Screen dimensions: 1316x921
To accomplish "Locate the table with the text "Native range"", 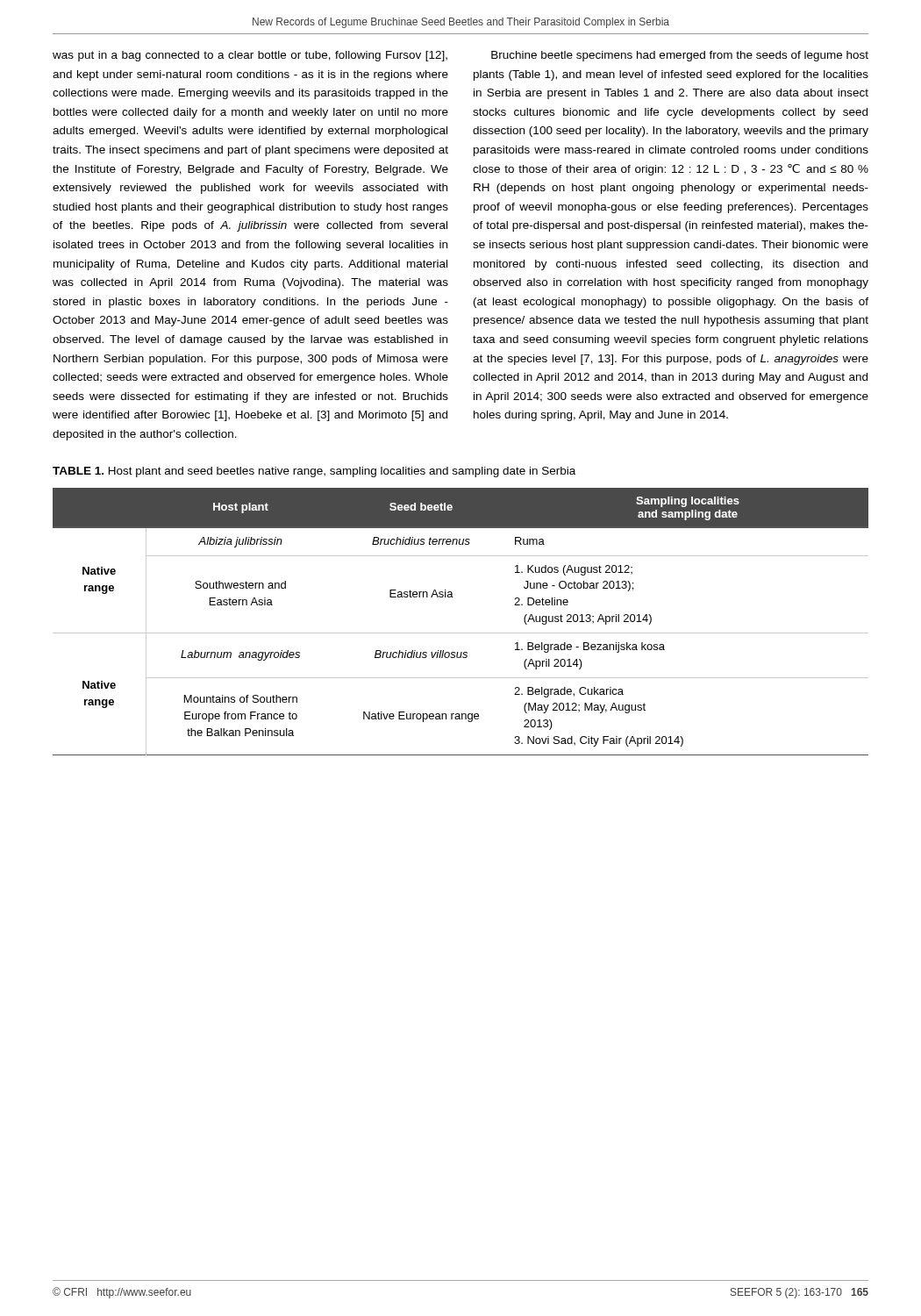I will pos(460,621).
